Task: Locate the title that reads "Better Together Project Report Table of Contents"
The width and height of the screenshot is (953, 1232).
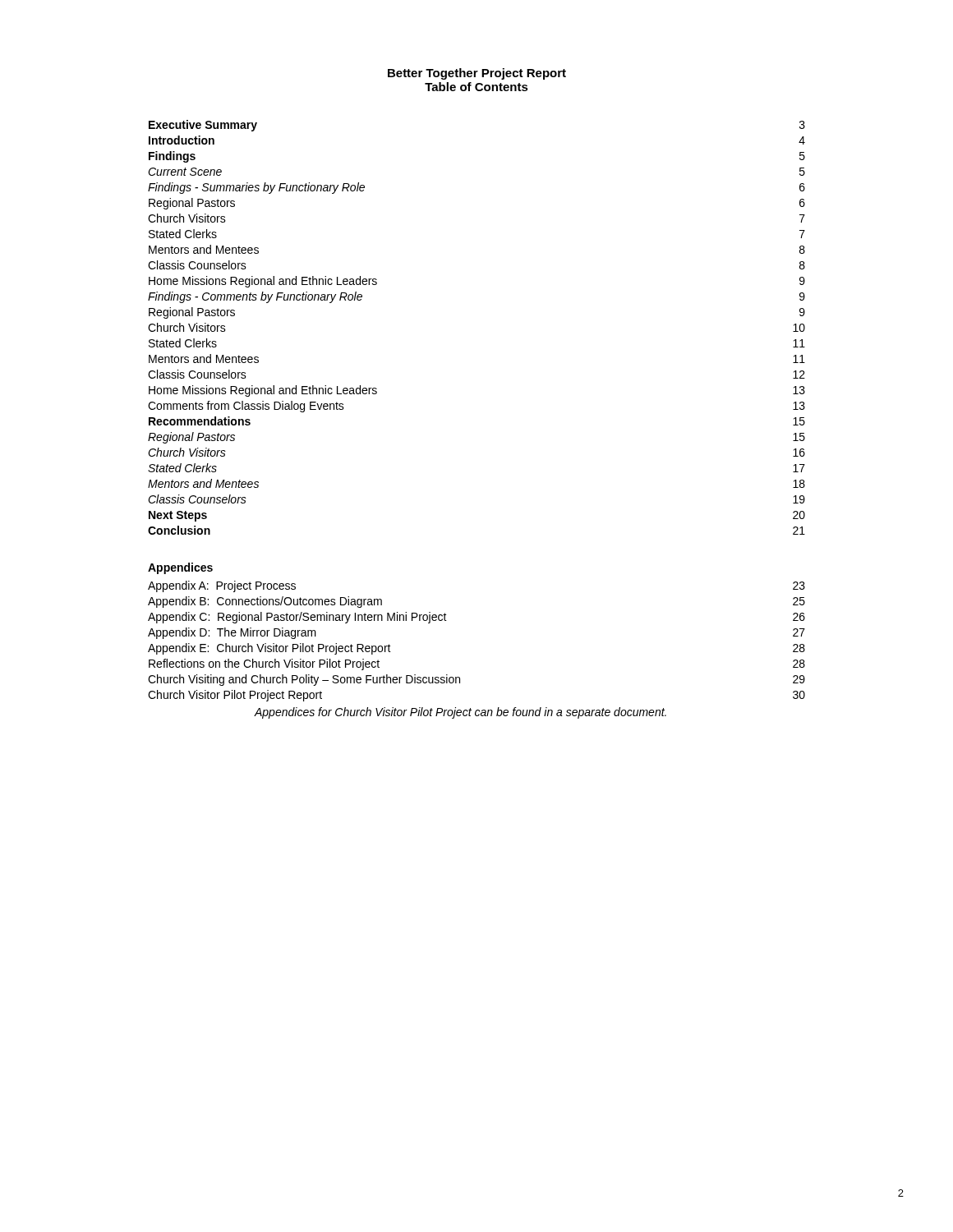Action: (x=476, y=80)
